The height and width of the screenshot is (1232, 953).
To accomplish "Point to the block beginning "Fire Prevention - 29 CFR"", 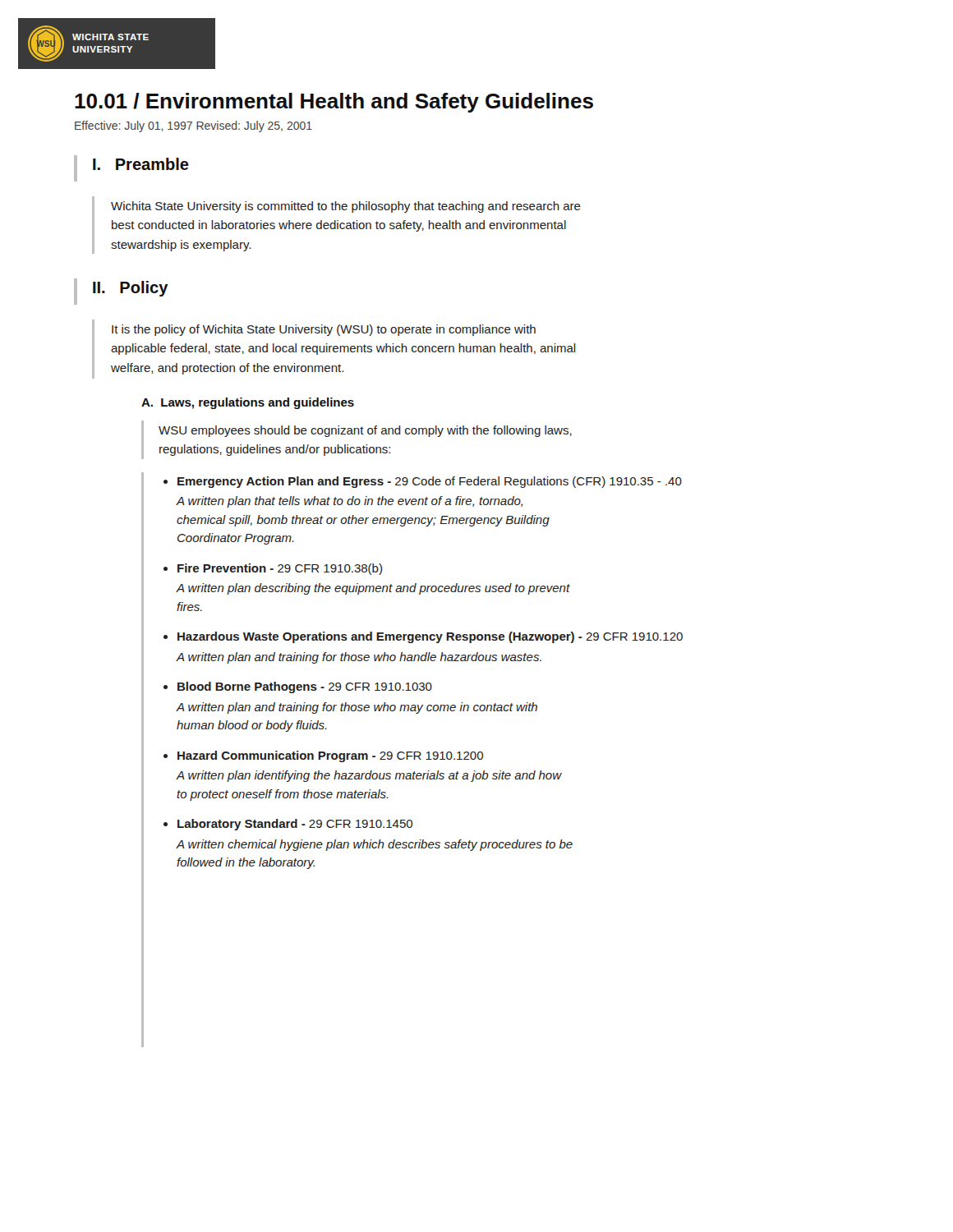I will [430, 588].
